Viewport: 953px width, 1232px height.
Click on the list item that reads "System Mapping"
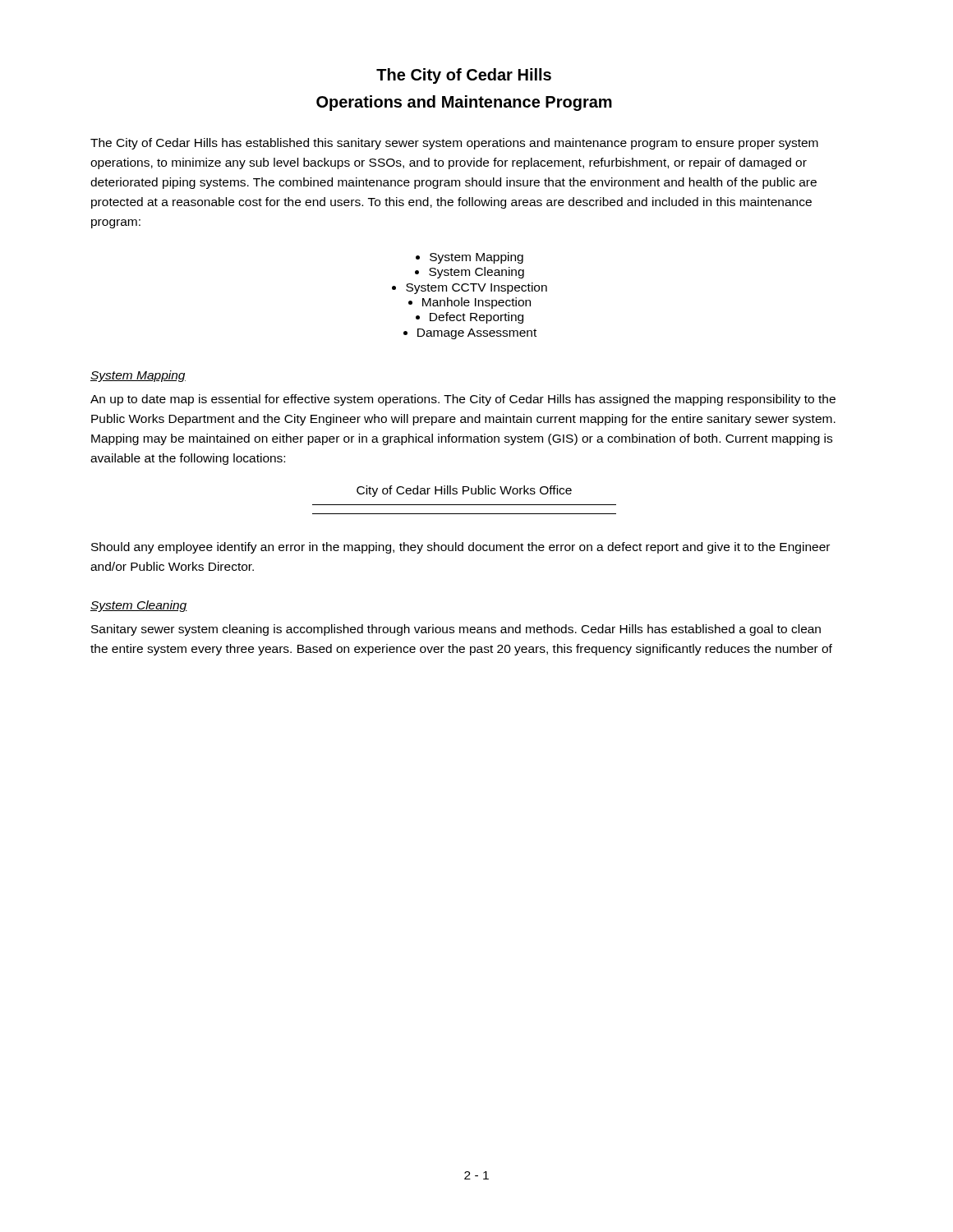click(464, 257)
